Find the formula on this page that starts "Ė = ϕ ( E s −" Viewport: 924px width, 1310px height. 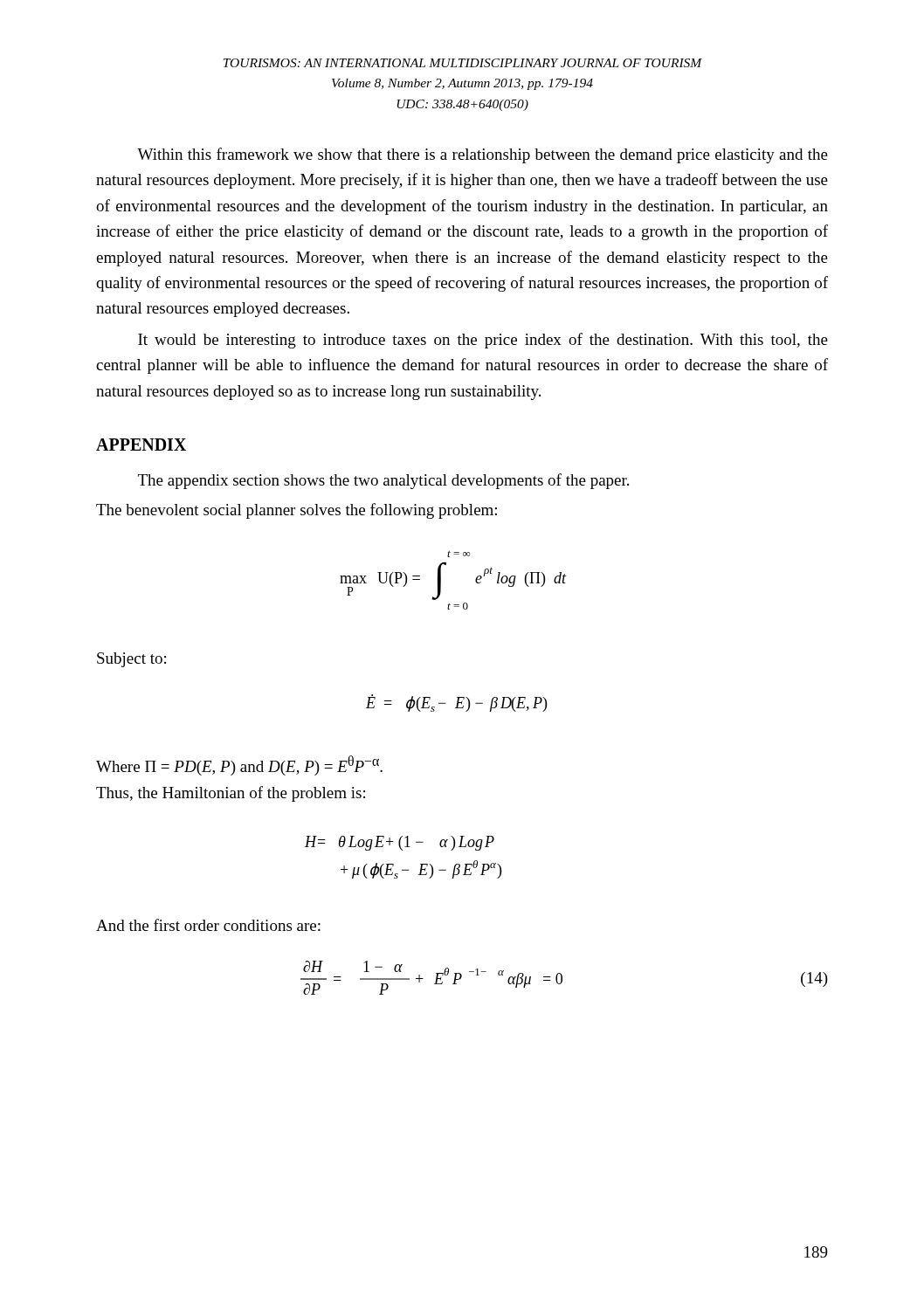[462, 701]
